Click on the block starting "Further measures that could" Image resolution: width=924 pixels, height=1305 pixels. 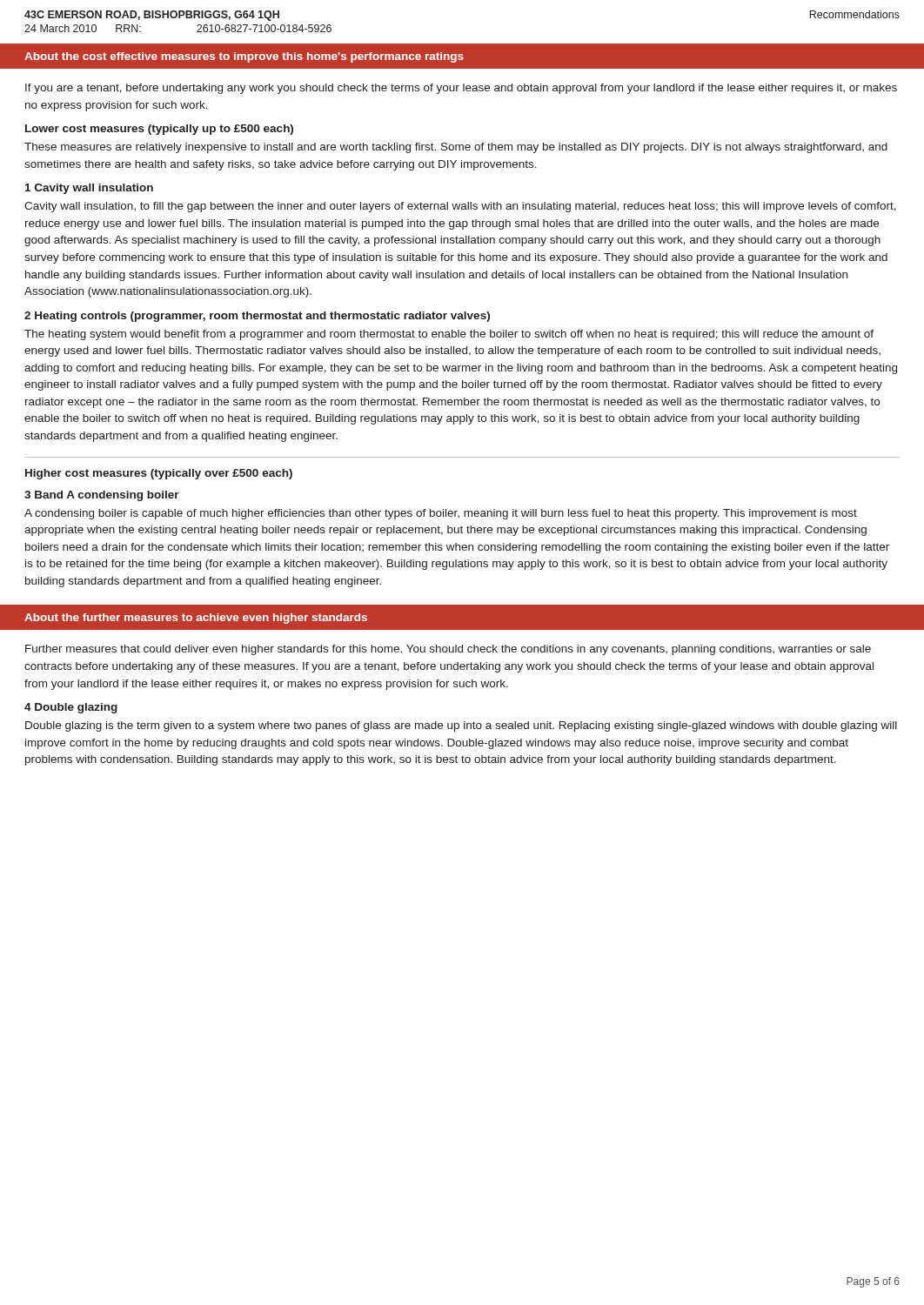point(449,666)
